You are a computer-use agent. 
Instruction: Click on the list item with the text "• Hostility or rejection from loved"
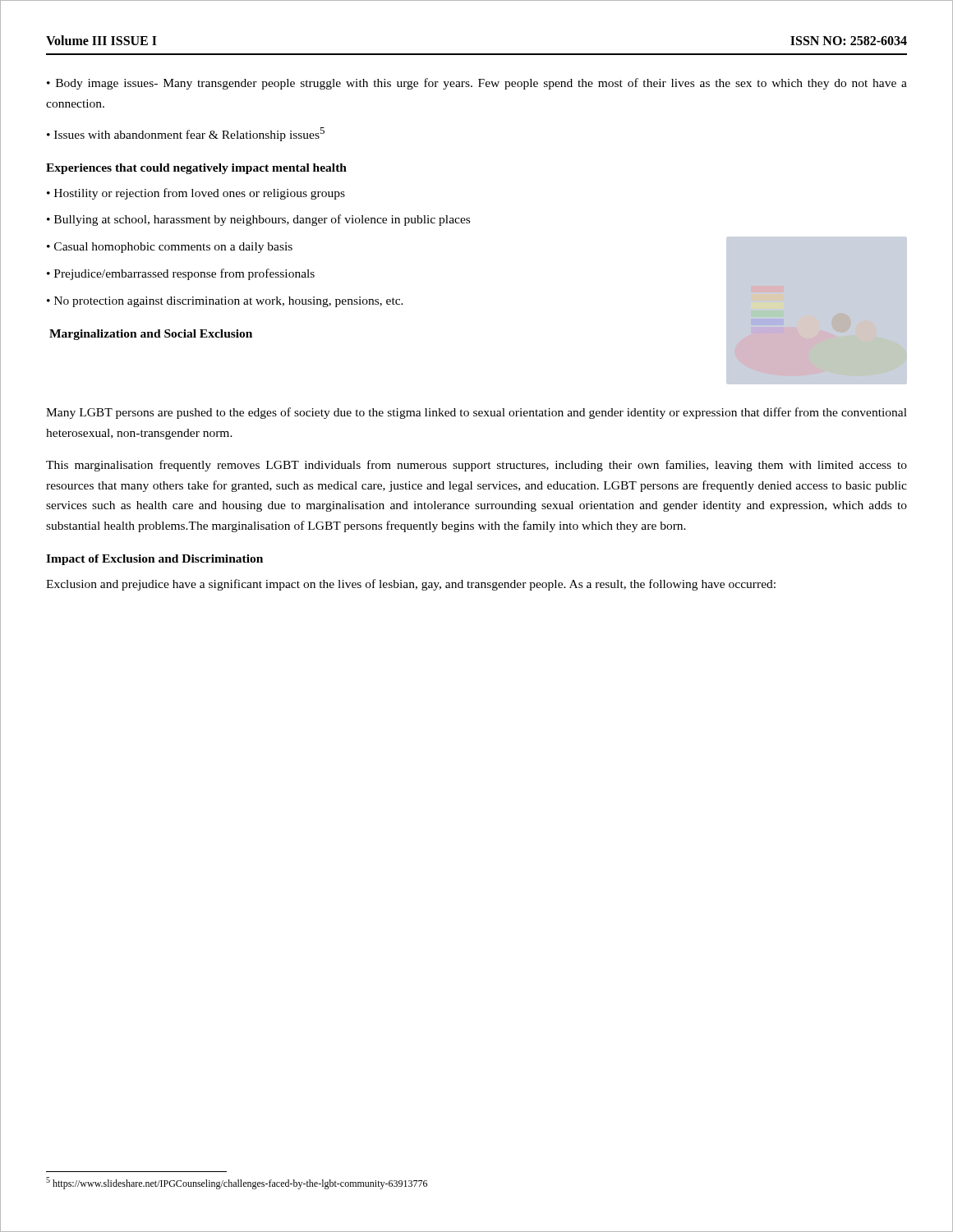tap(196, 192)
